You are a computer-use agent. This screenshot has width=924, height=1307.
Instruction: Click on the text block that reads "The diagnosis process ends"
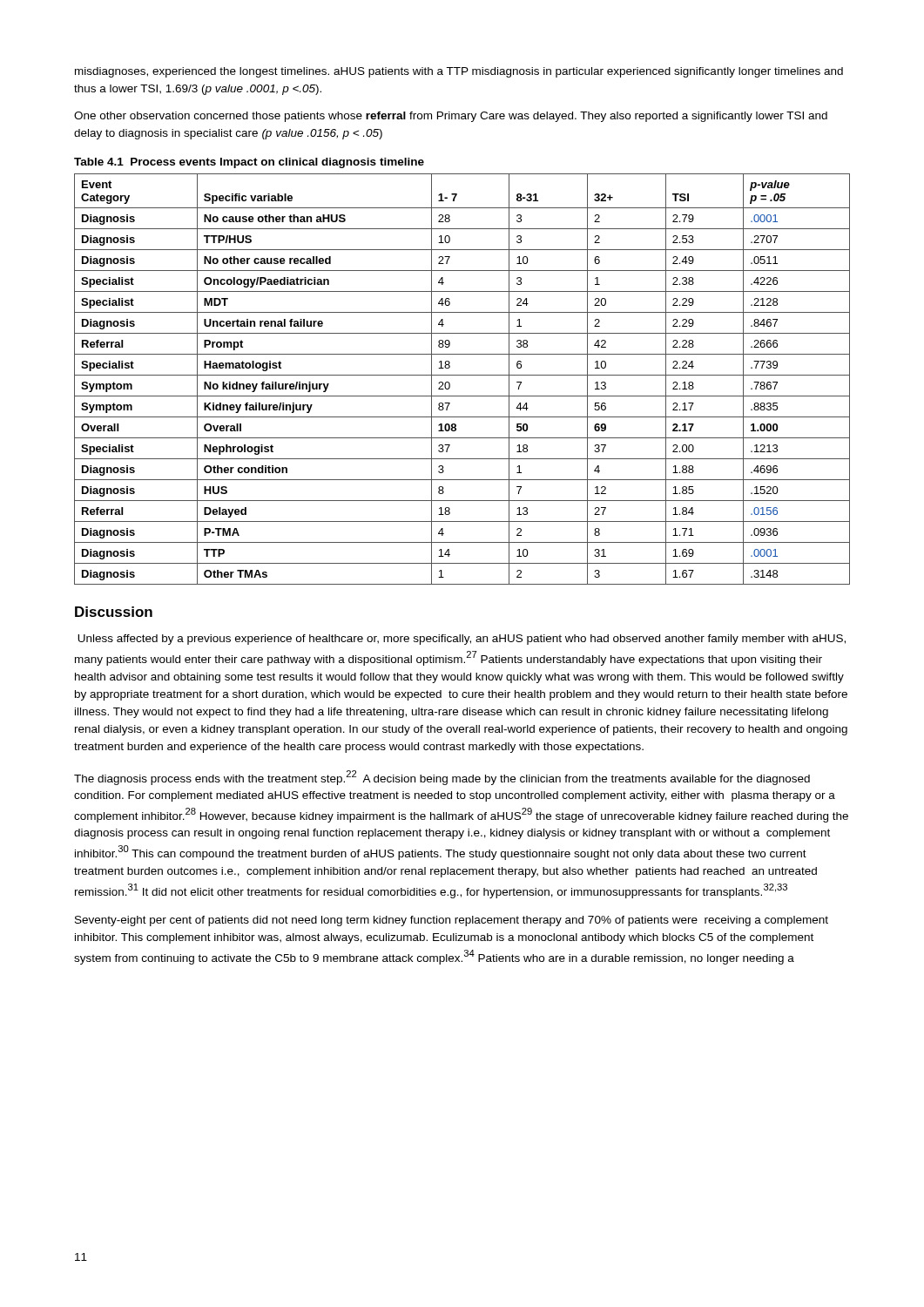(461, 833)
